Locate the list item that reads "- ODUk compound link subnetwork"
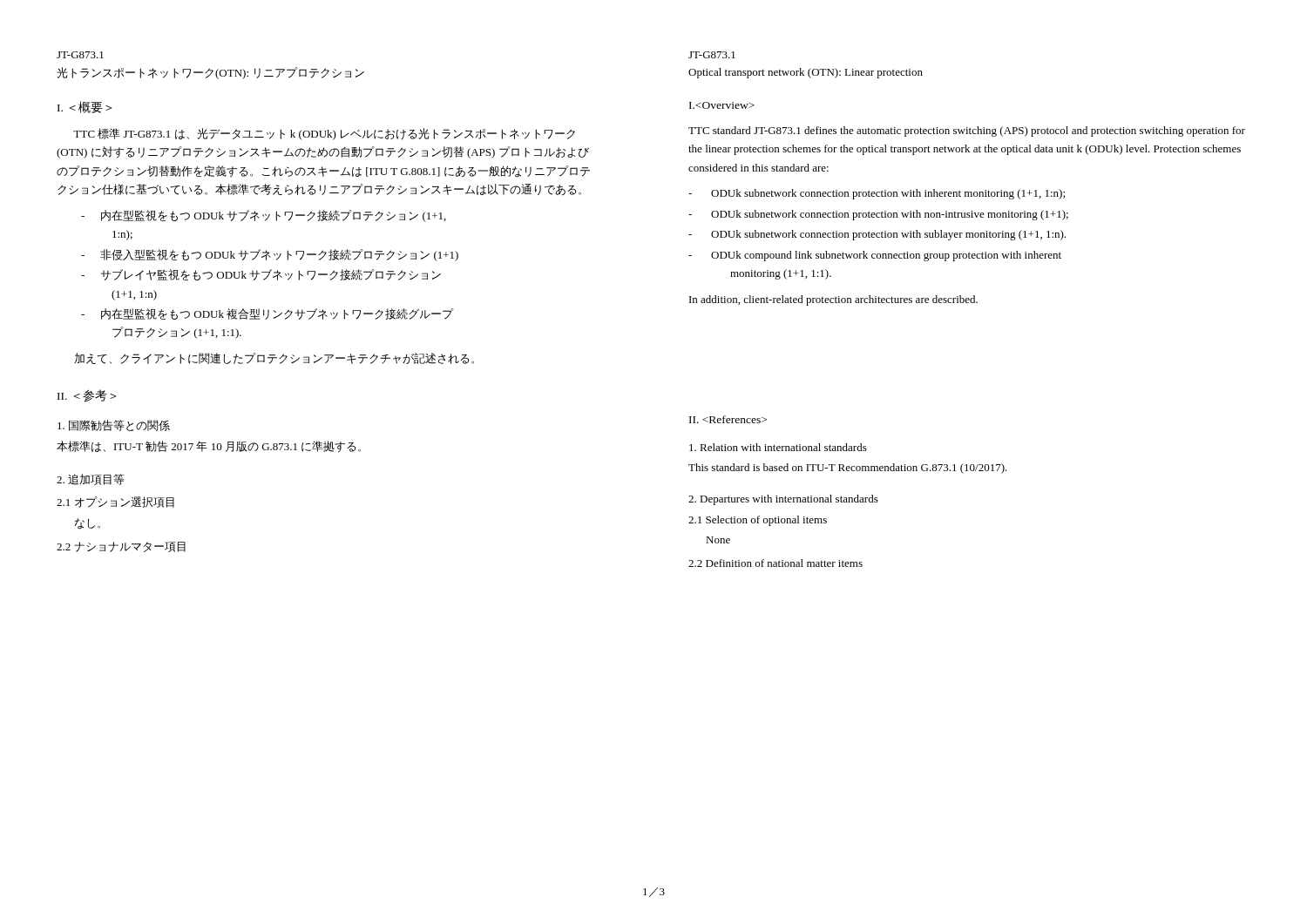The width and height of the screenshot is (1307, 924). click(x=875, y=264)
